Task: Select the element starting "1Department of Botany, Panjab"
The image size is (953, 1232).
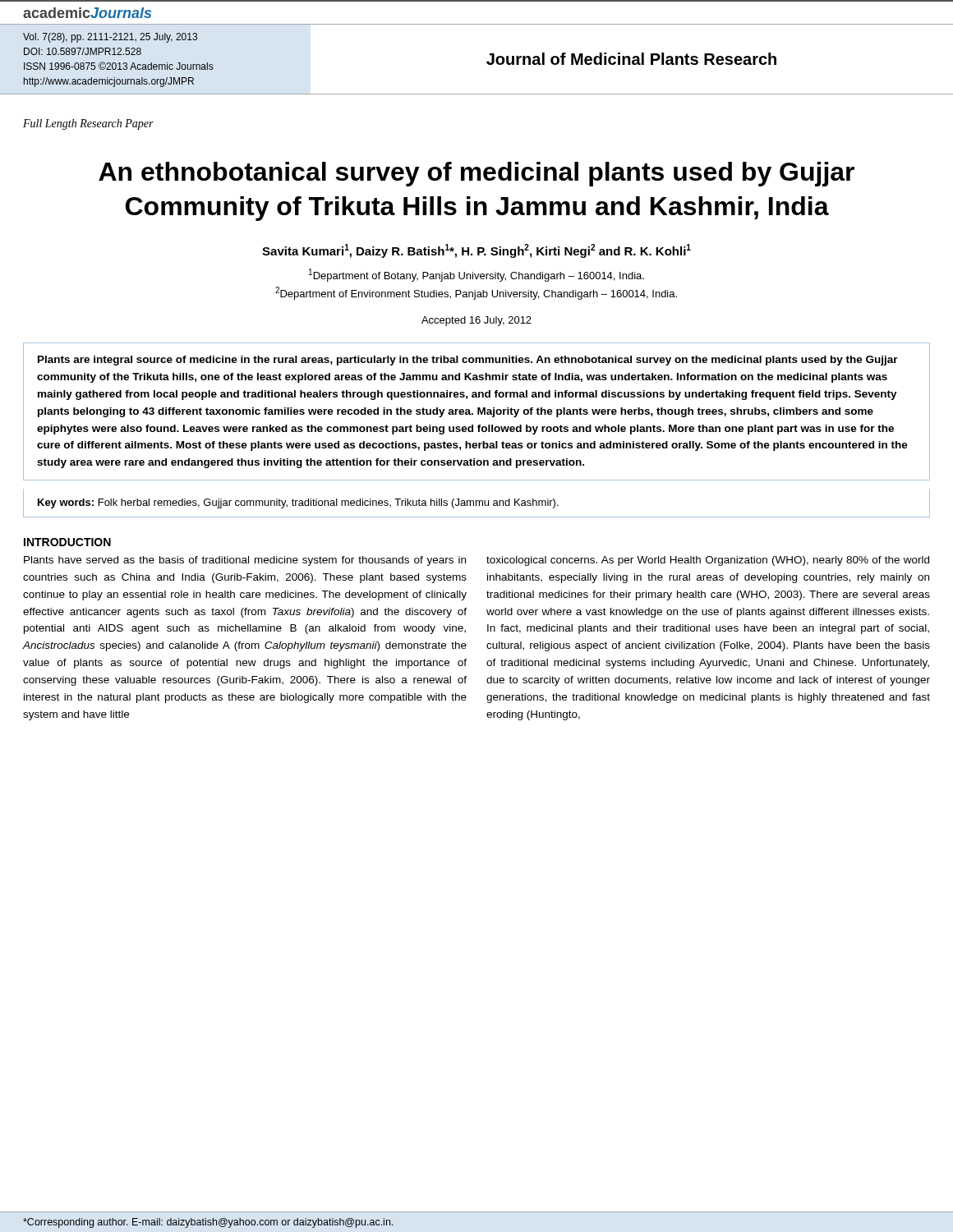Action: (x=476, y=284)
